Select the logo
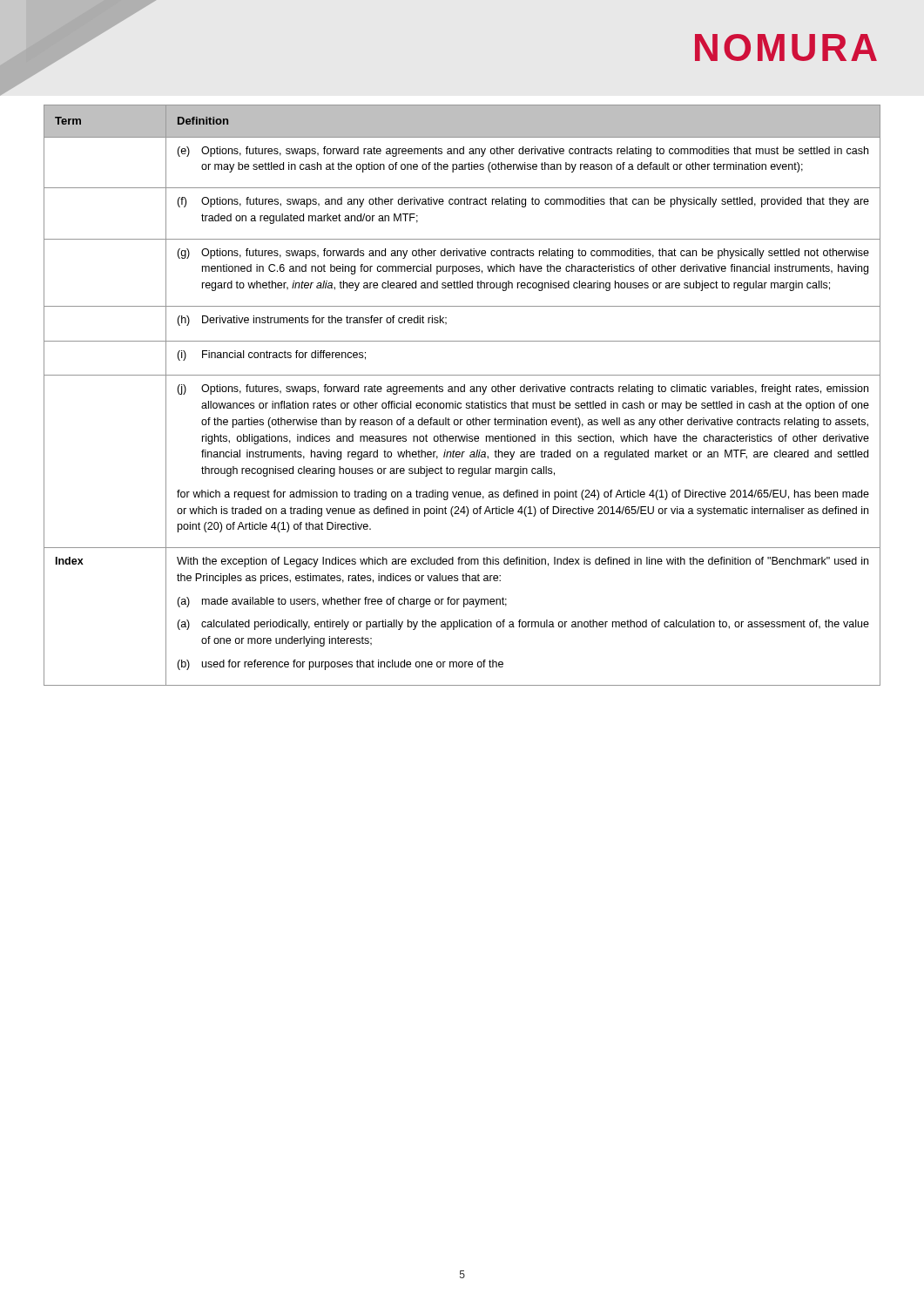This screenshot has width=924, height=1307. pos(786,48)
